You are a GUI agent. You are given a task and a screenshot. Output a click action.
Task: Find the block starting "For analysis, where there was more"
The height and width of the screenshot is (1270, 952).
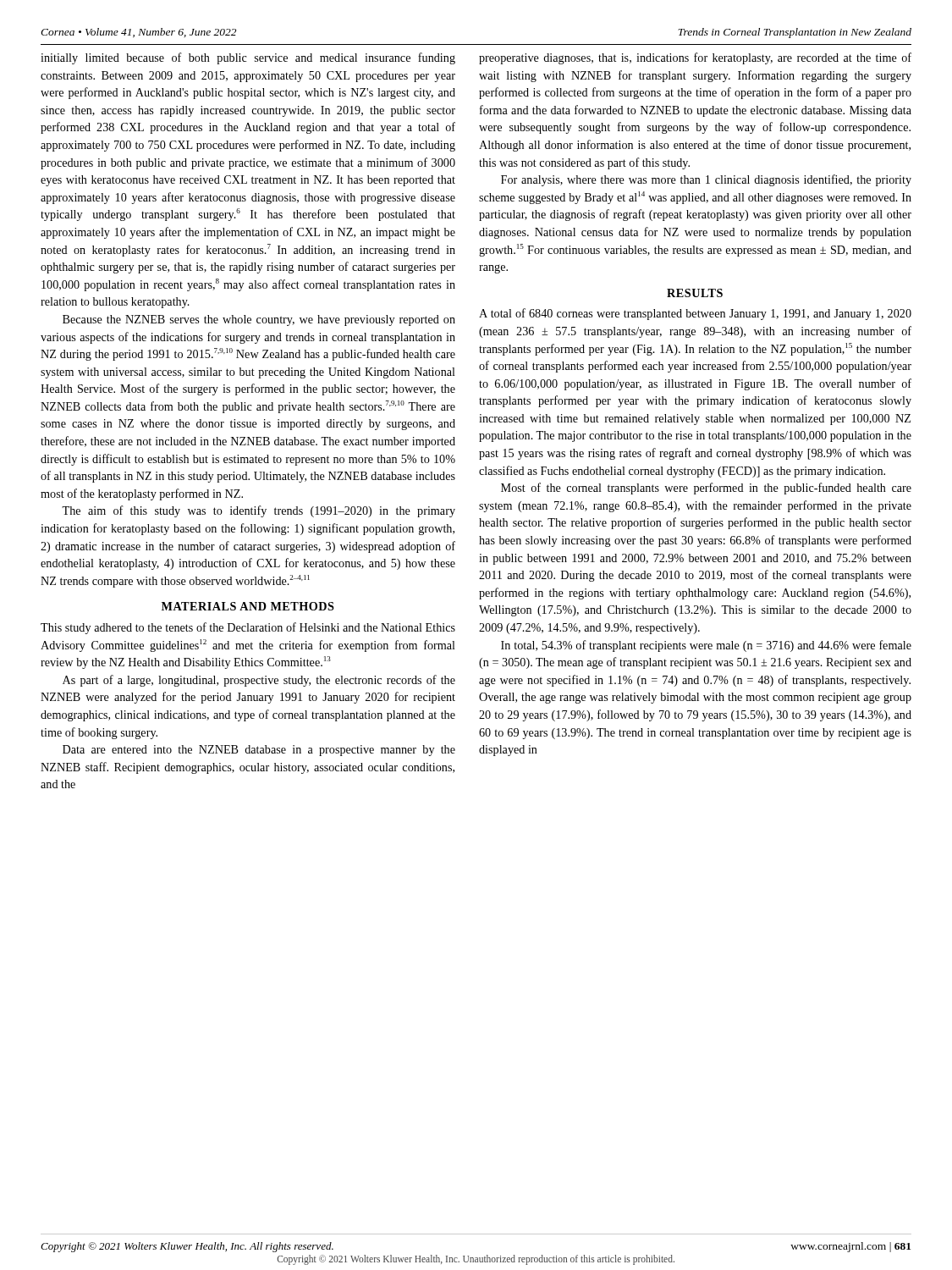click(695, 223)
